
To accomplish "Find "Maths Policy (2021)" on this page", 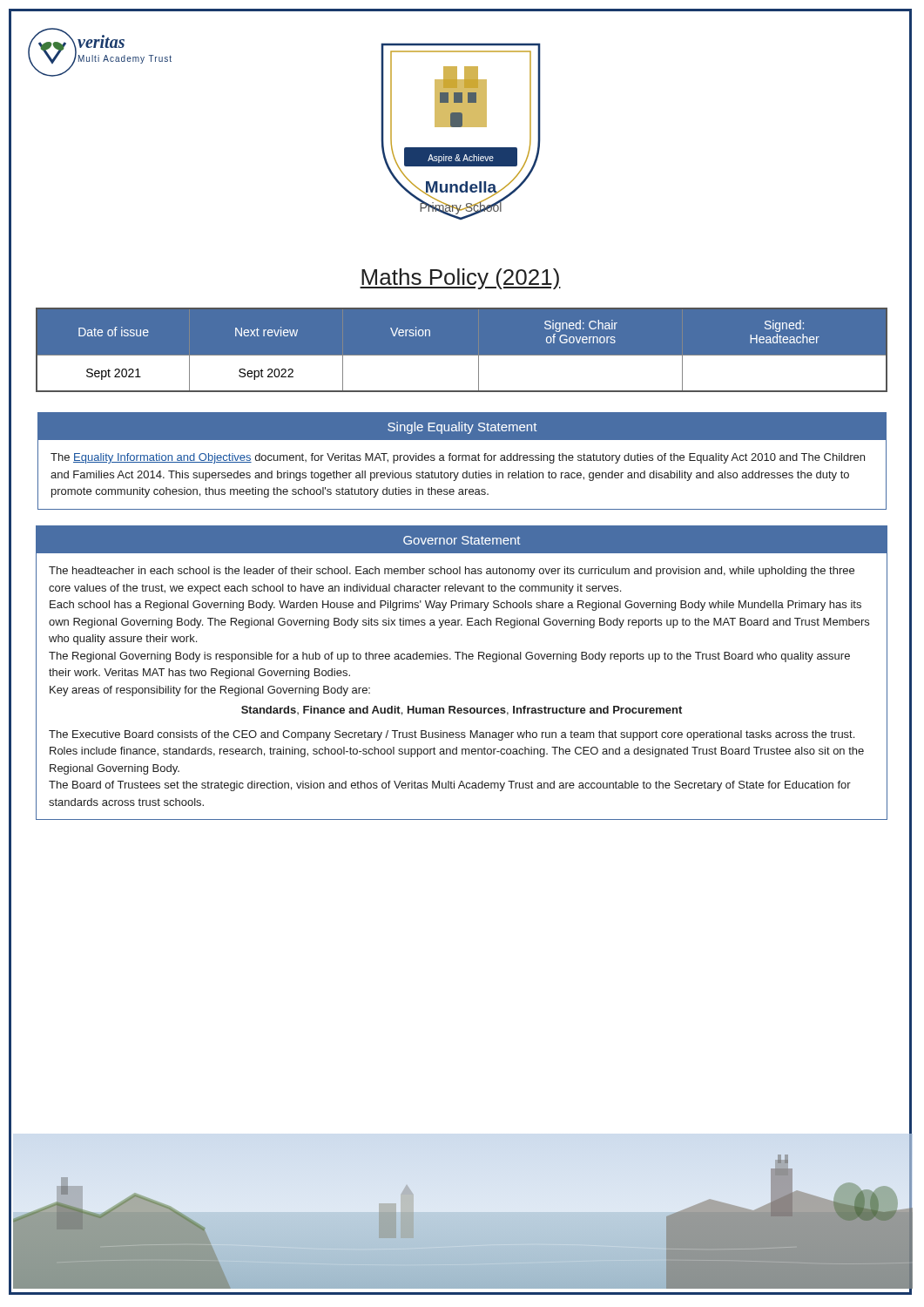I will coord(460,277).
